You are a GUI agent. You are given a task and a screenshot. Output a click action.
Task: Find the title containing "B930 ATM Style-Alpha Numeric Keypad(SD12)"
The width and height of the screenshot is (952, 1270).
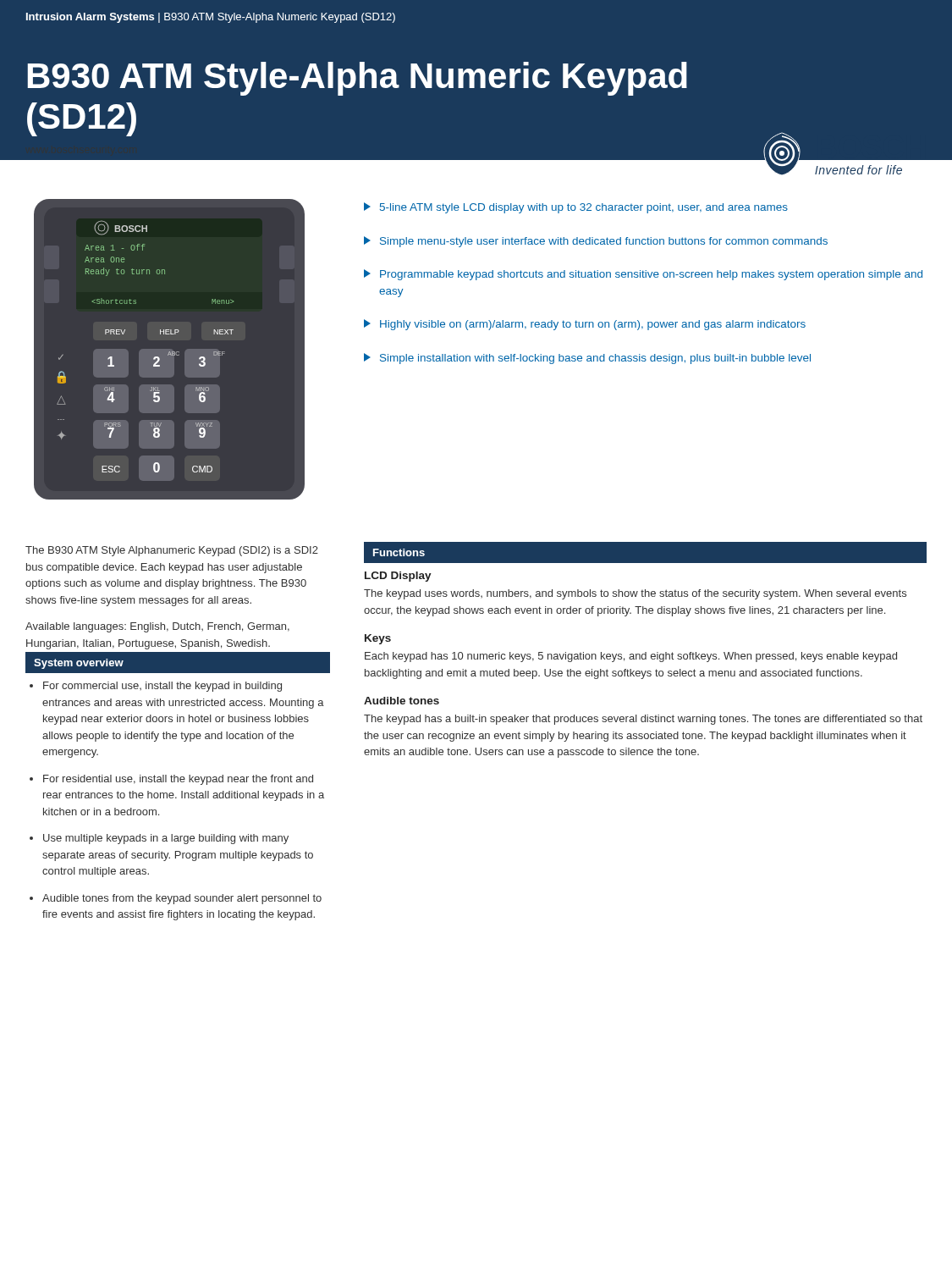tap(476, 97)
